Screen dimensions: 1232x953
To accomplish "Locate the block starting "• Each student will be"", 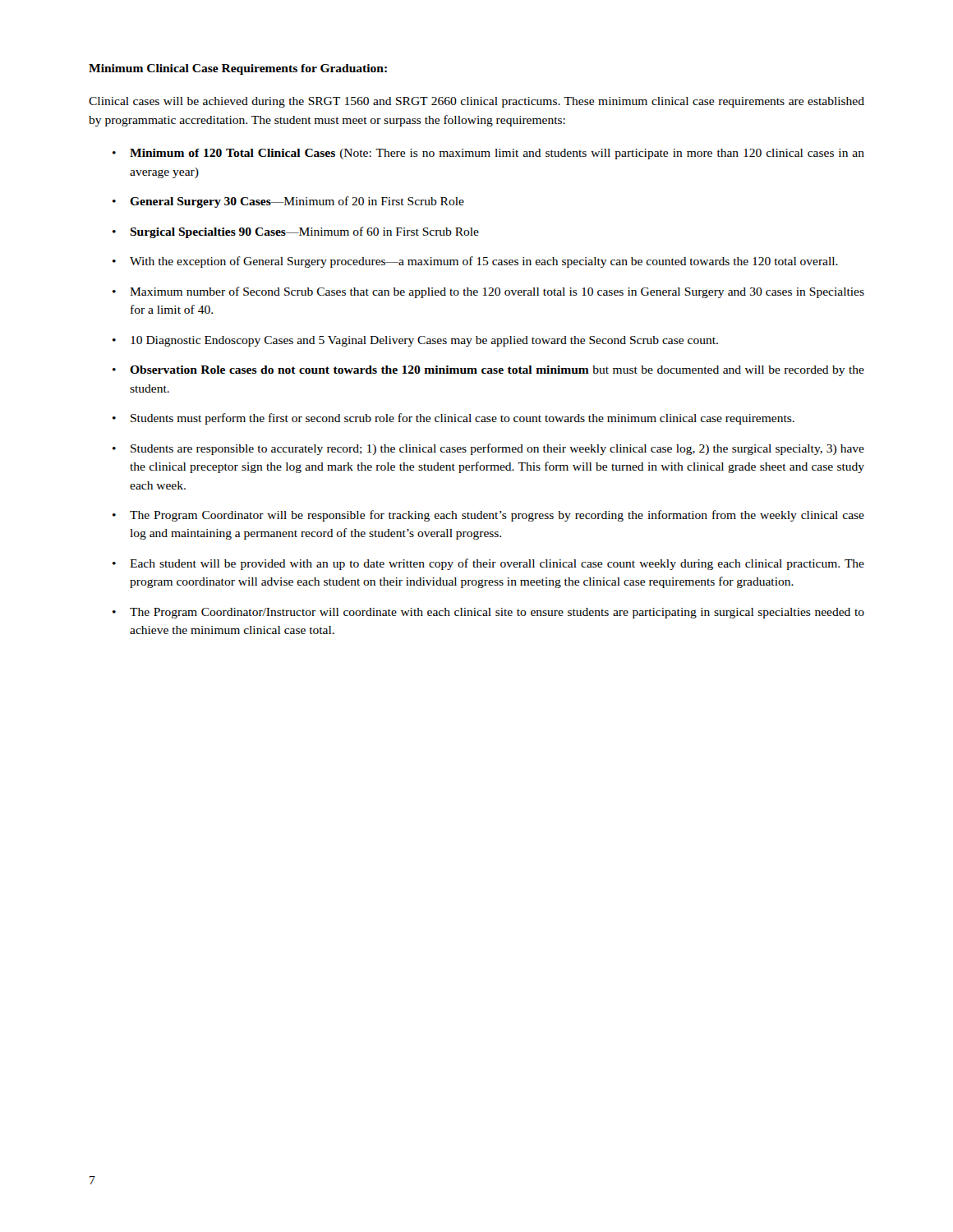I will coord(488,573).
